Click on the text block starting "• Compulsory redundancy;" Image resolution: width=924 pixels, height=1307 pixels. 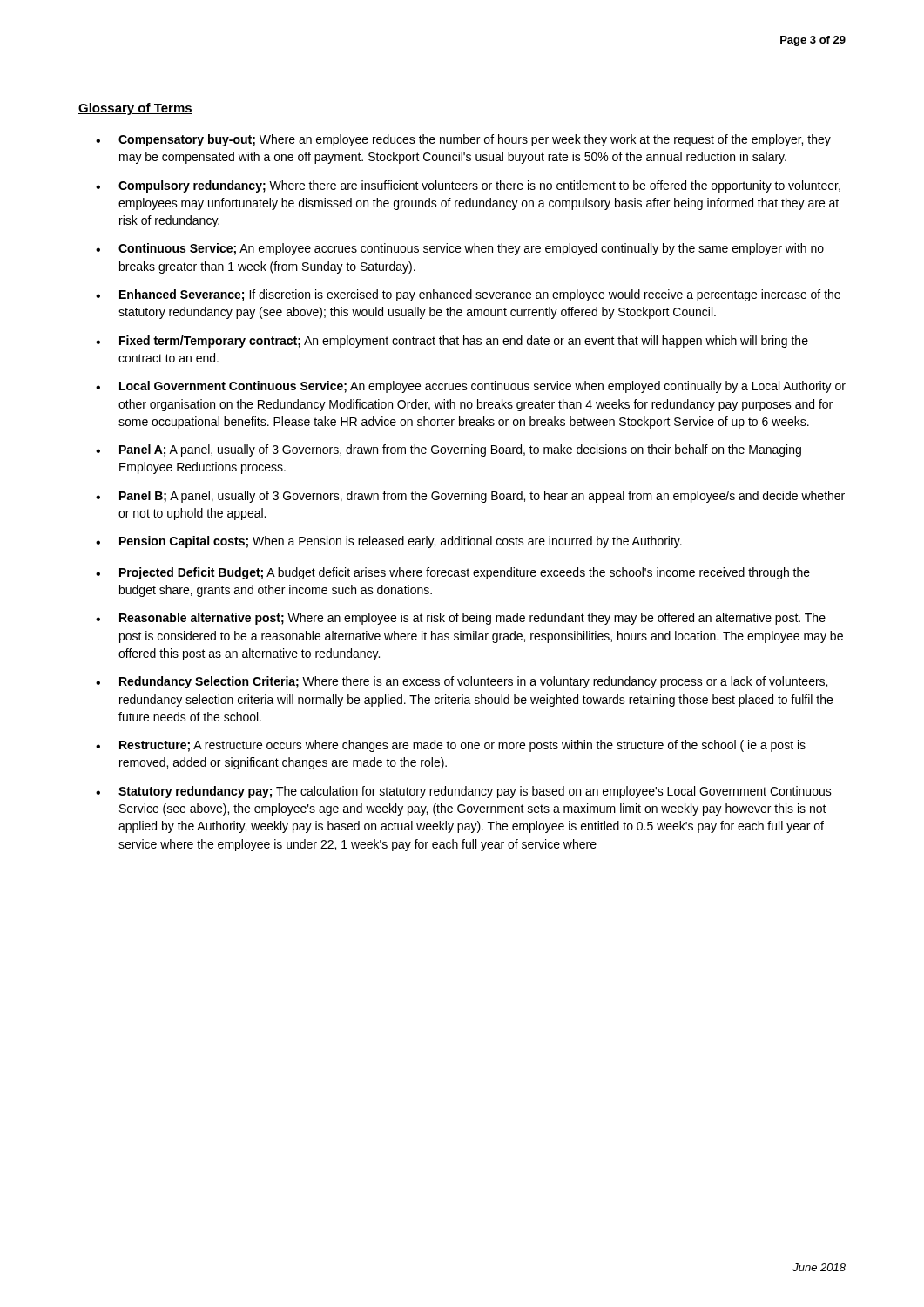tap(471, 203)
